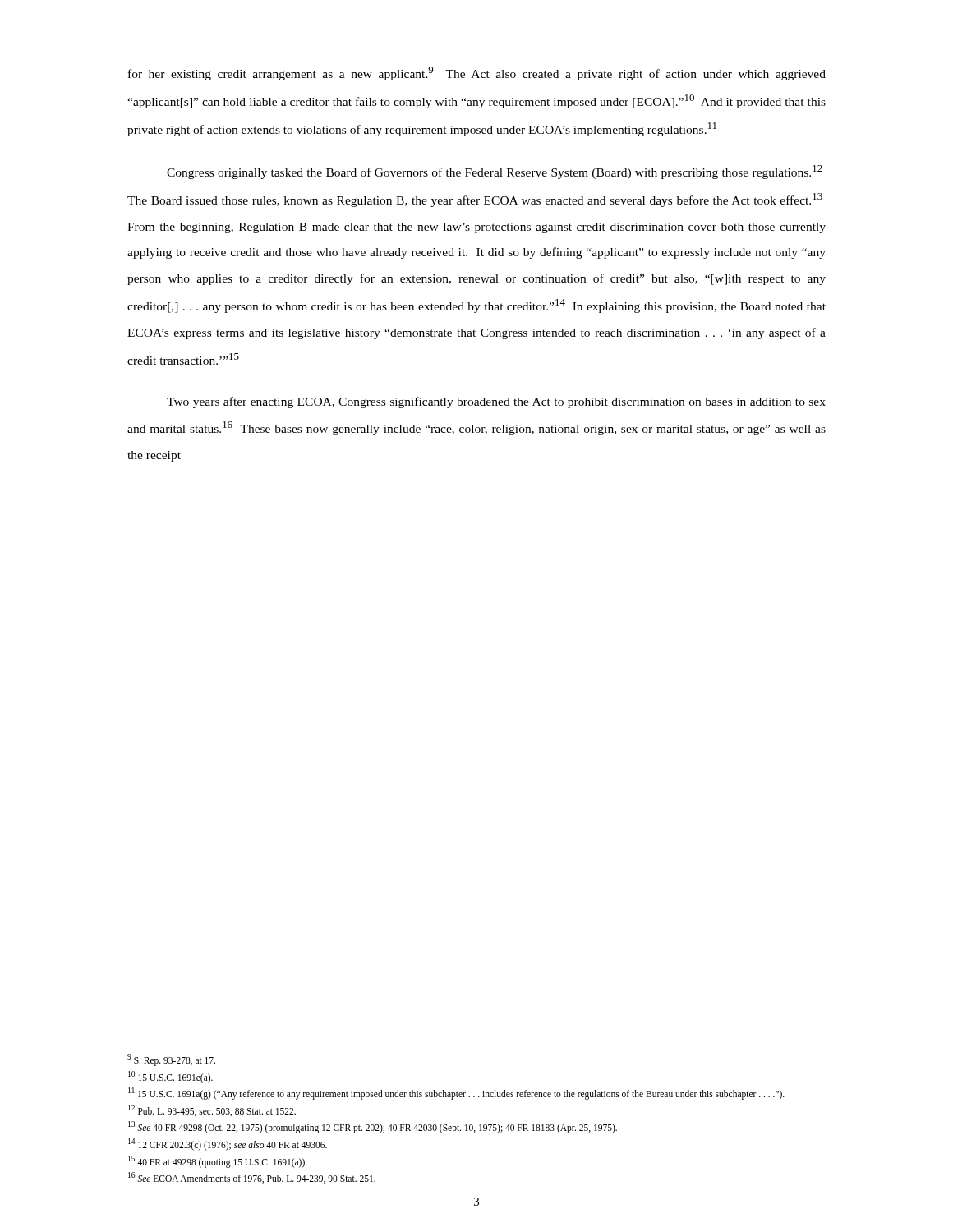This screenshot has width=953, height=1232.
Task: Locate the element starting "11 15 U.S.C. 1691a(g)"
Action: (x=476, y=1094)
